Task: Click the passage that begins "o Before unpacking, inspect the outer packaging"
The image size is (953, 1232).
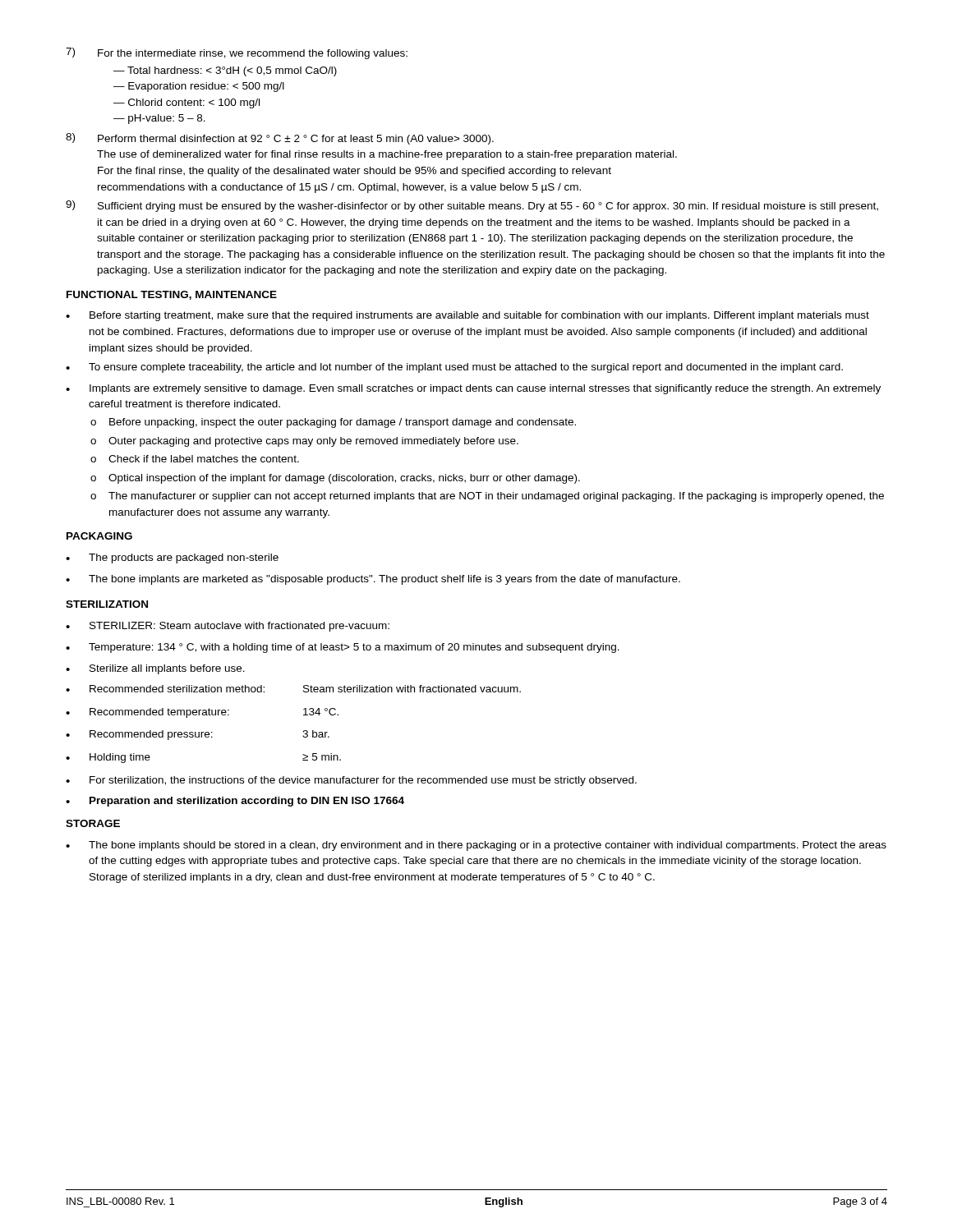Action: coord(489,422)
